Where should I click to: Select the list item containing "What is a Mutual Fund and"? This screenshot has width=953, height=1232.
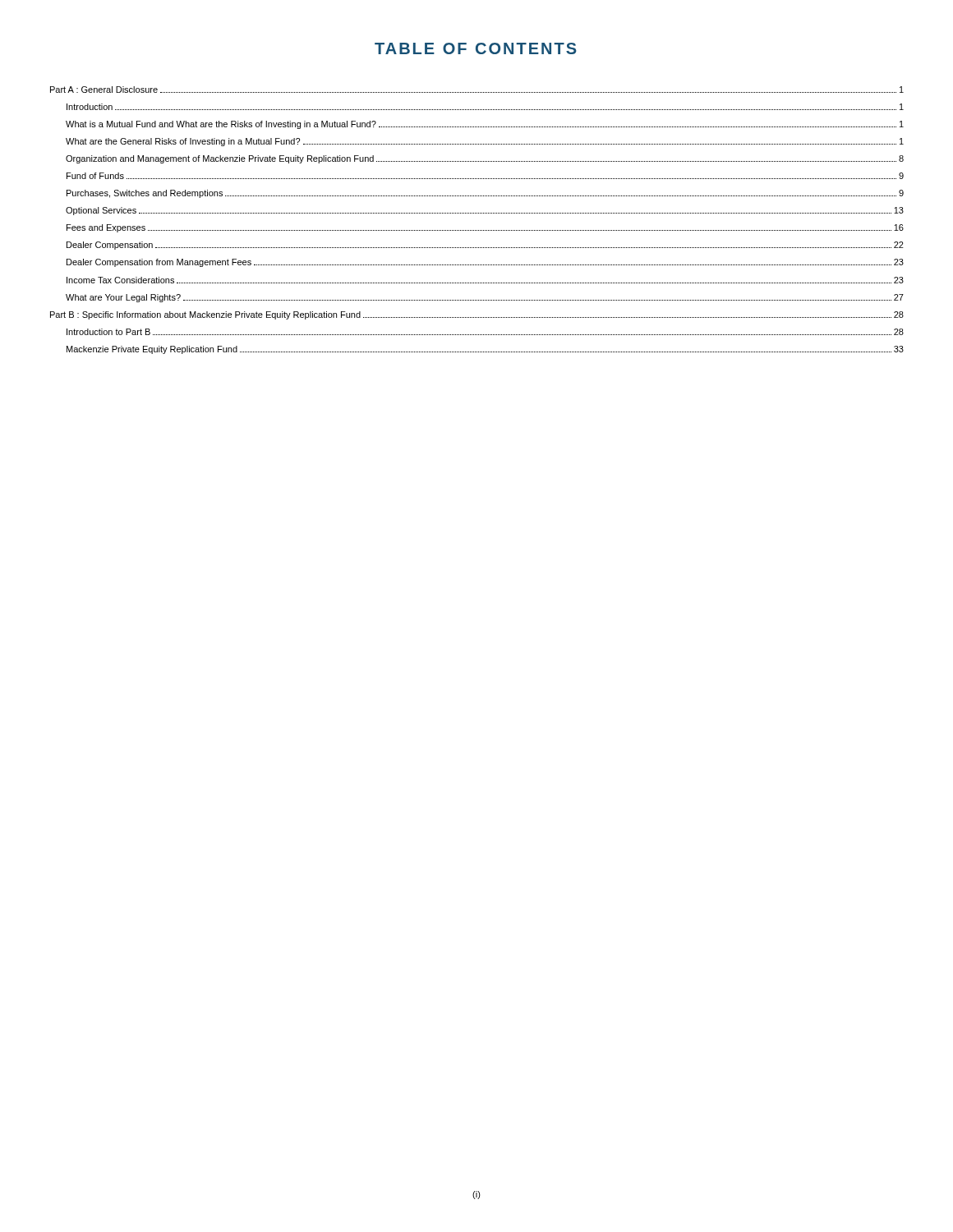click(x=485, y=125)
